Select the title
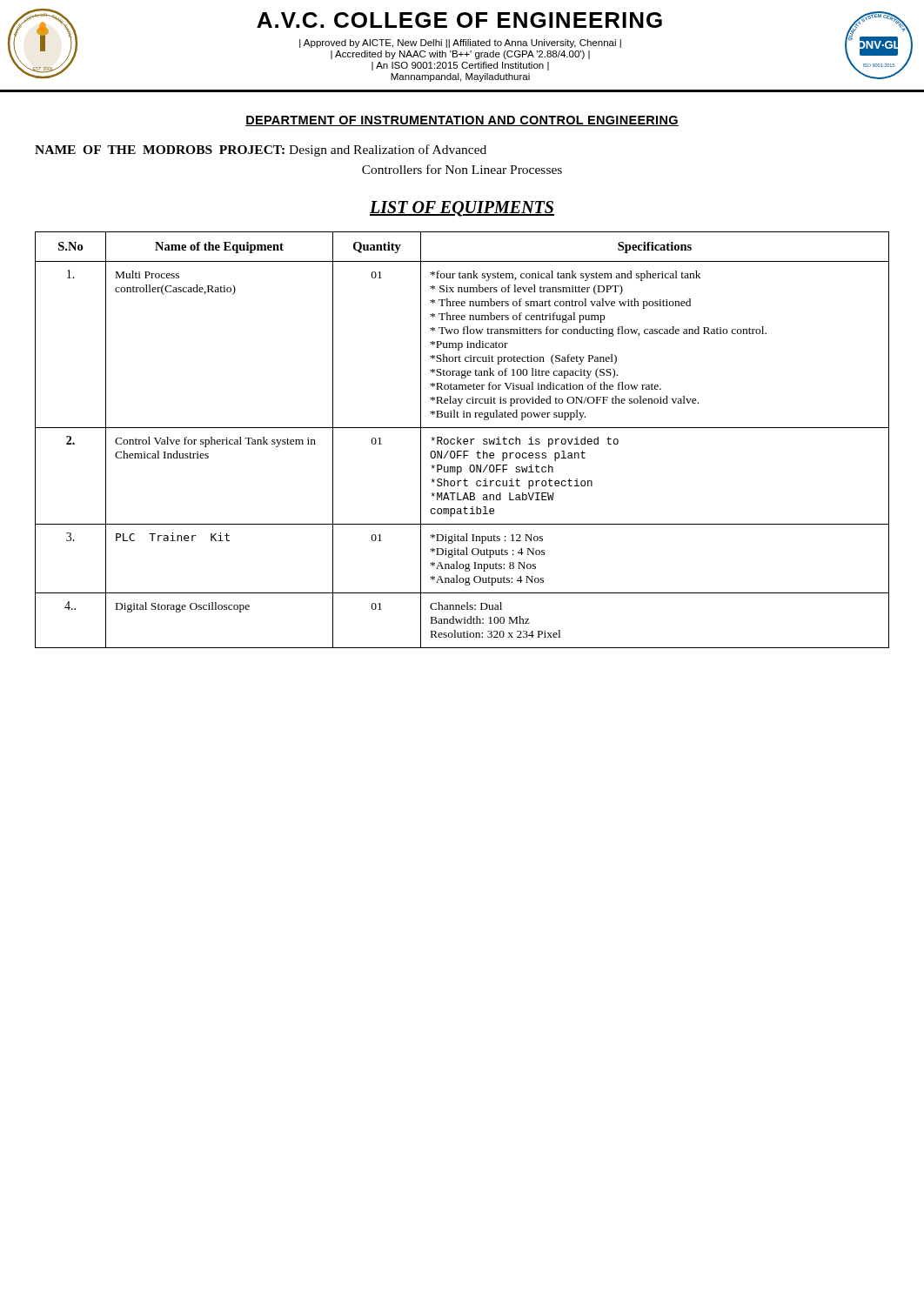The image size is (924, 1305). point(462,207)
